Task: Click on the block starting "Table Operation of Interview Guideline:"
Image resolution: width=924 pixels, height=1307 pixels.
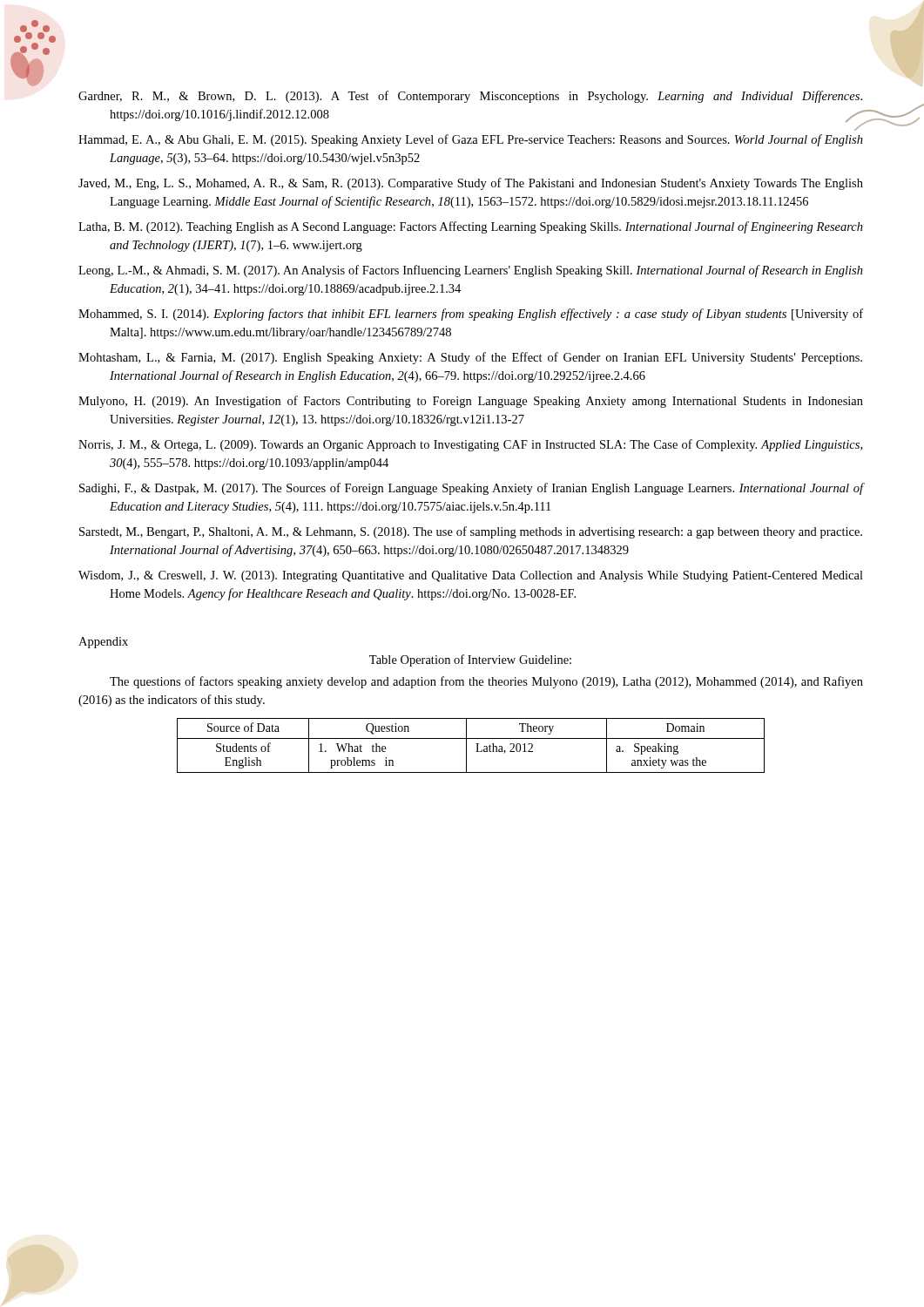Action: pos(471,660)
